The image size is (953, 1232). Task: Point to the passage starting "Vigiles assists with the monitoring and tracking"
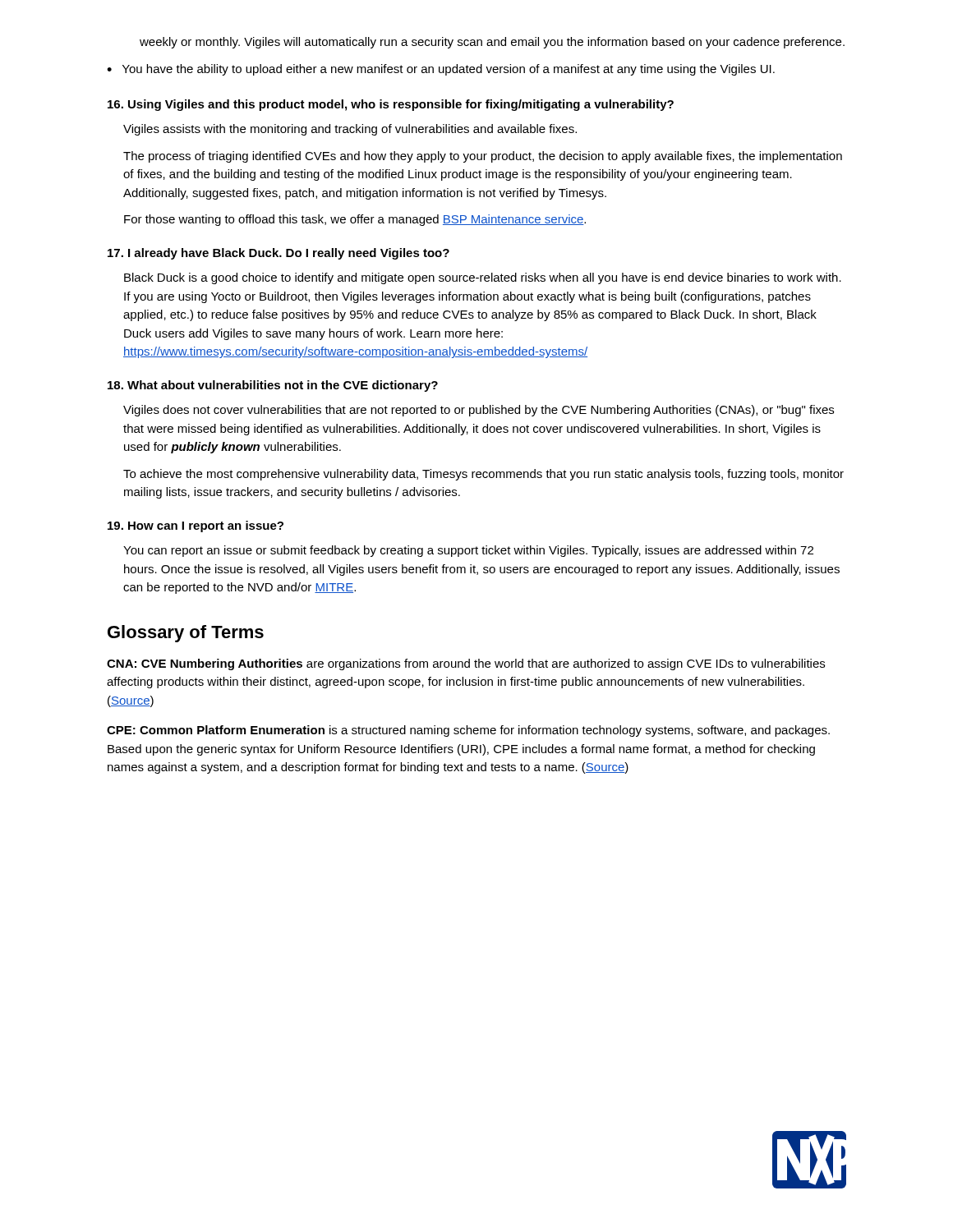click(351, 129)
